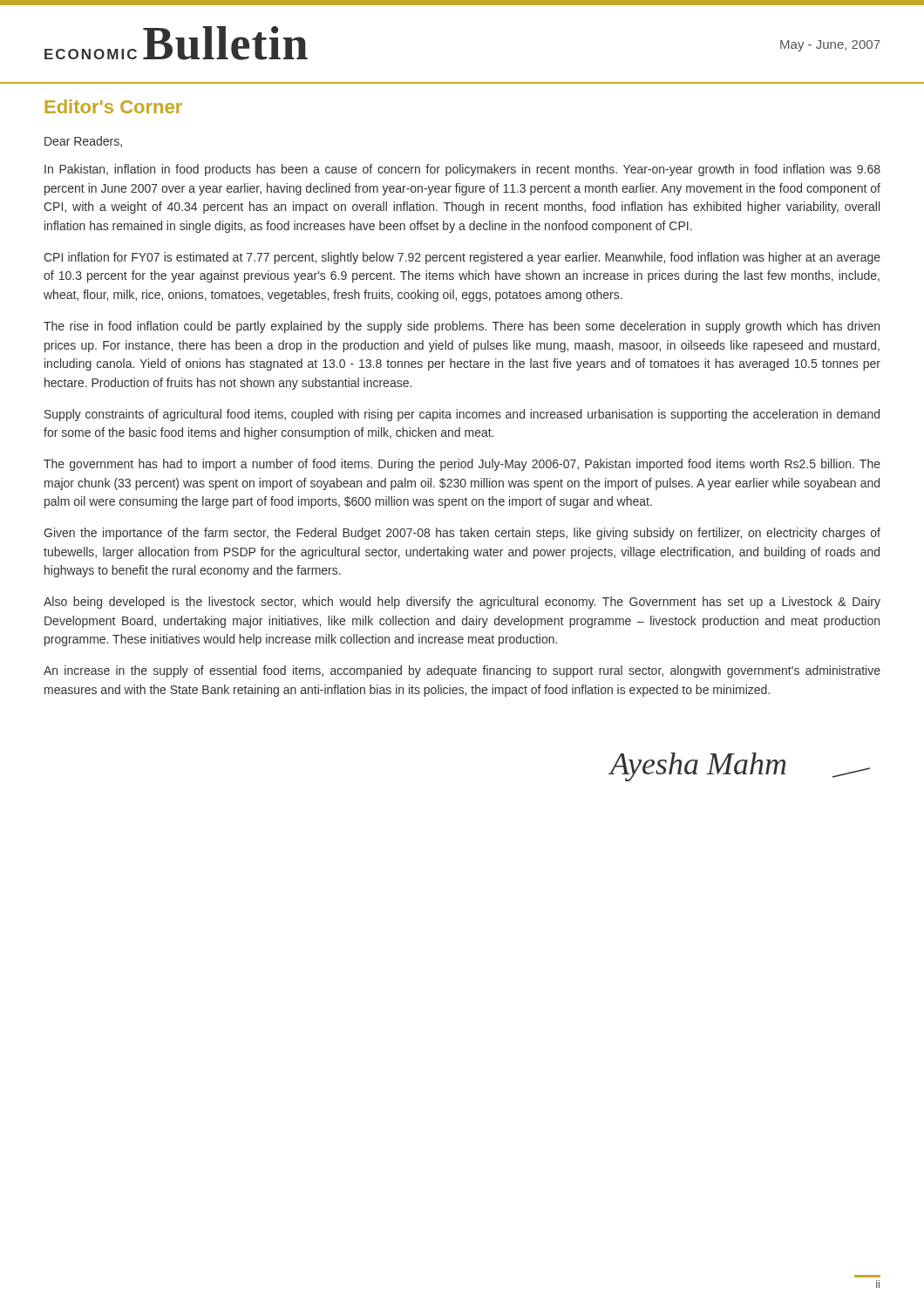
Task: Find the illustration
Action: coord(462,759)
